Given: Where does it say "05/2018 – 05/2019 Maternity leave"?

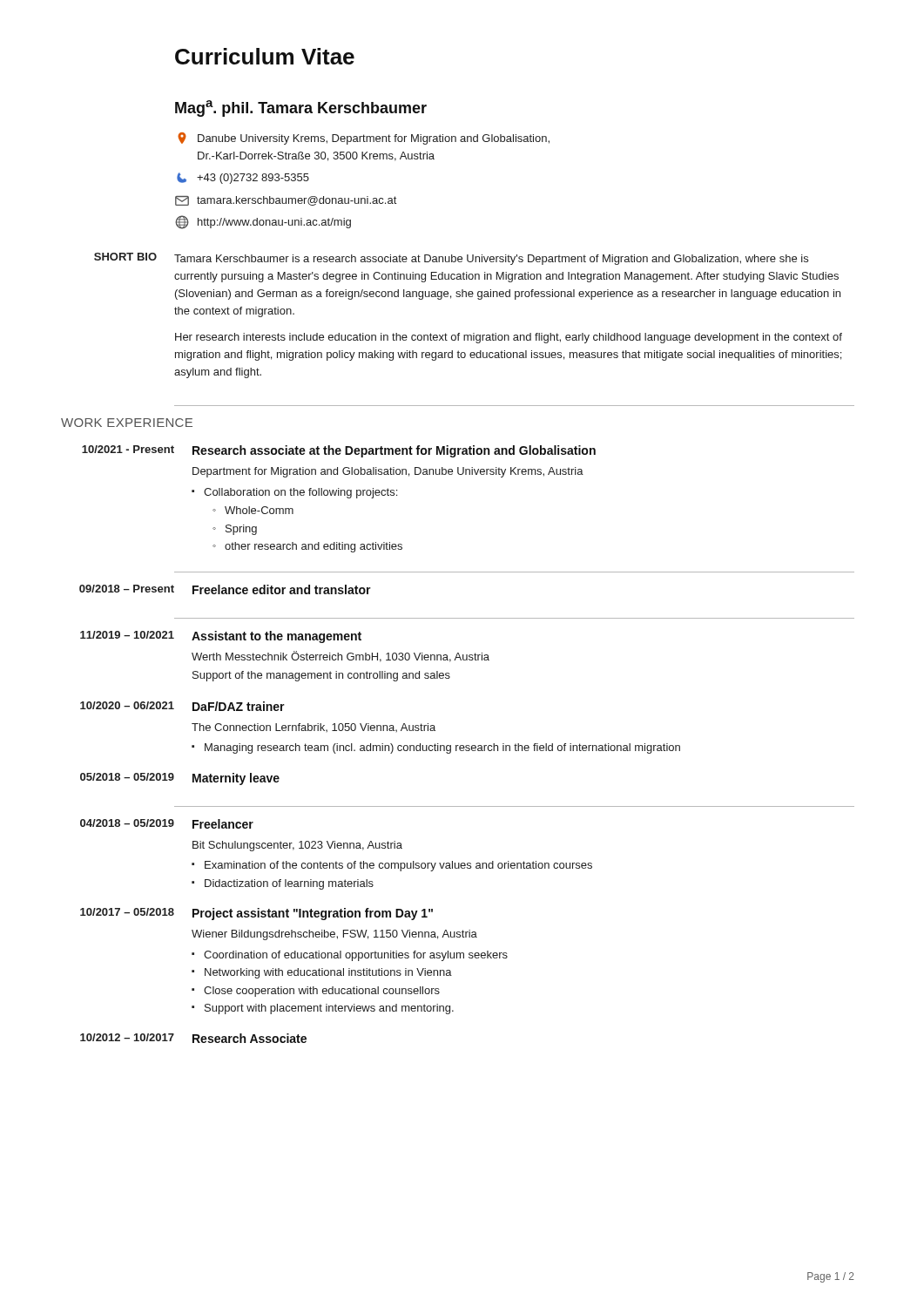Looking at the screenshot, I should (226, 779).
